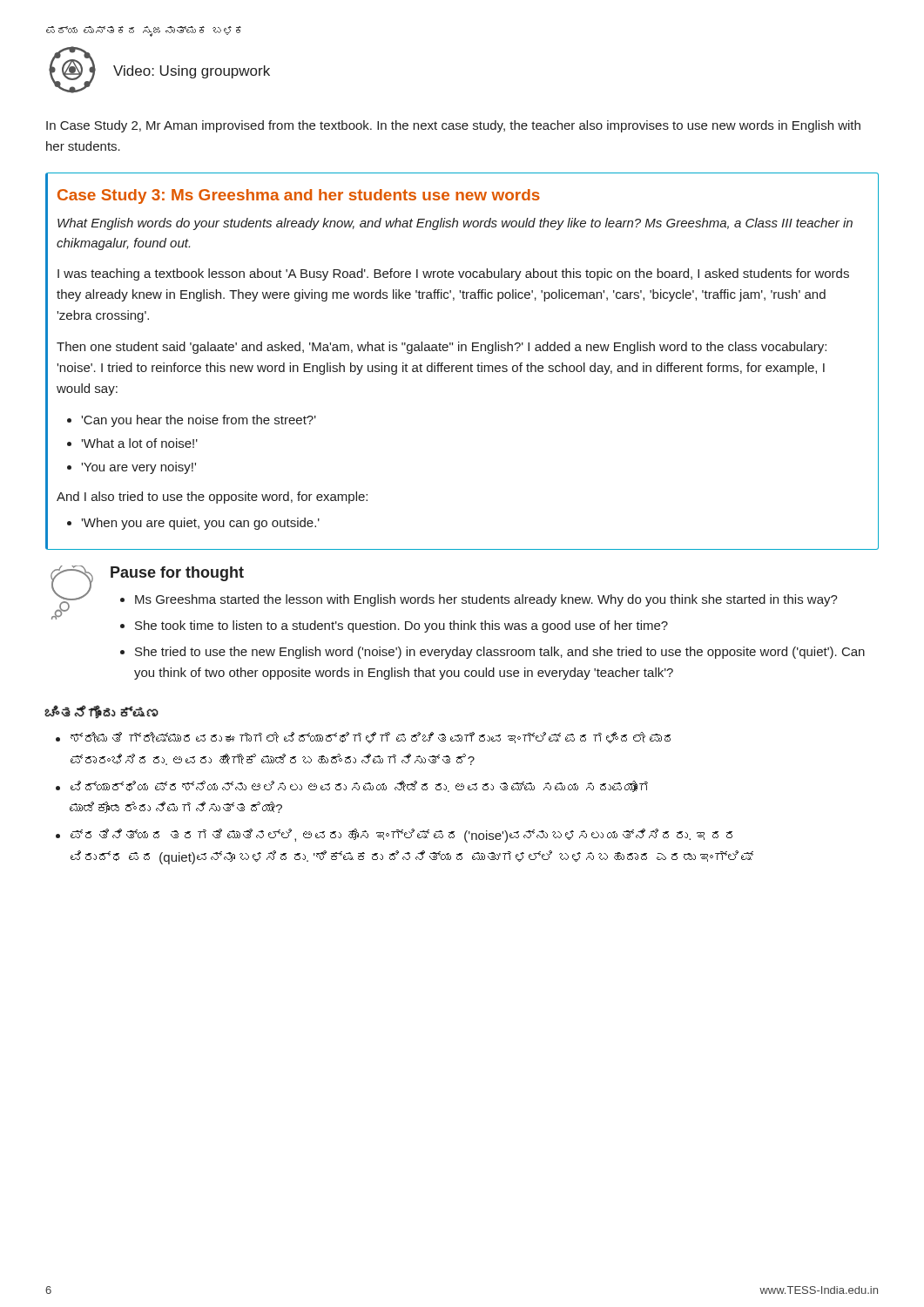Select the text block that says "And I also tried"
The height and width of the screenshot is (1307, 924).
(213, 496)
